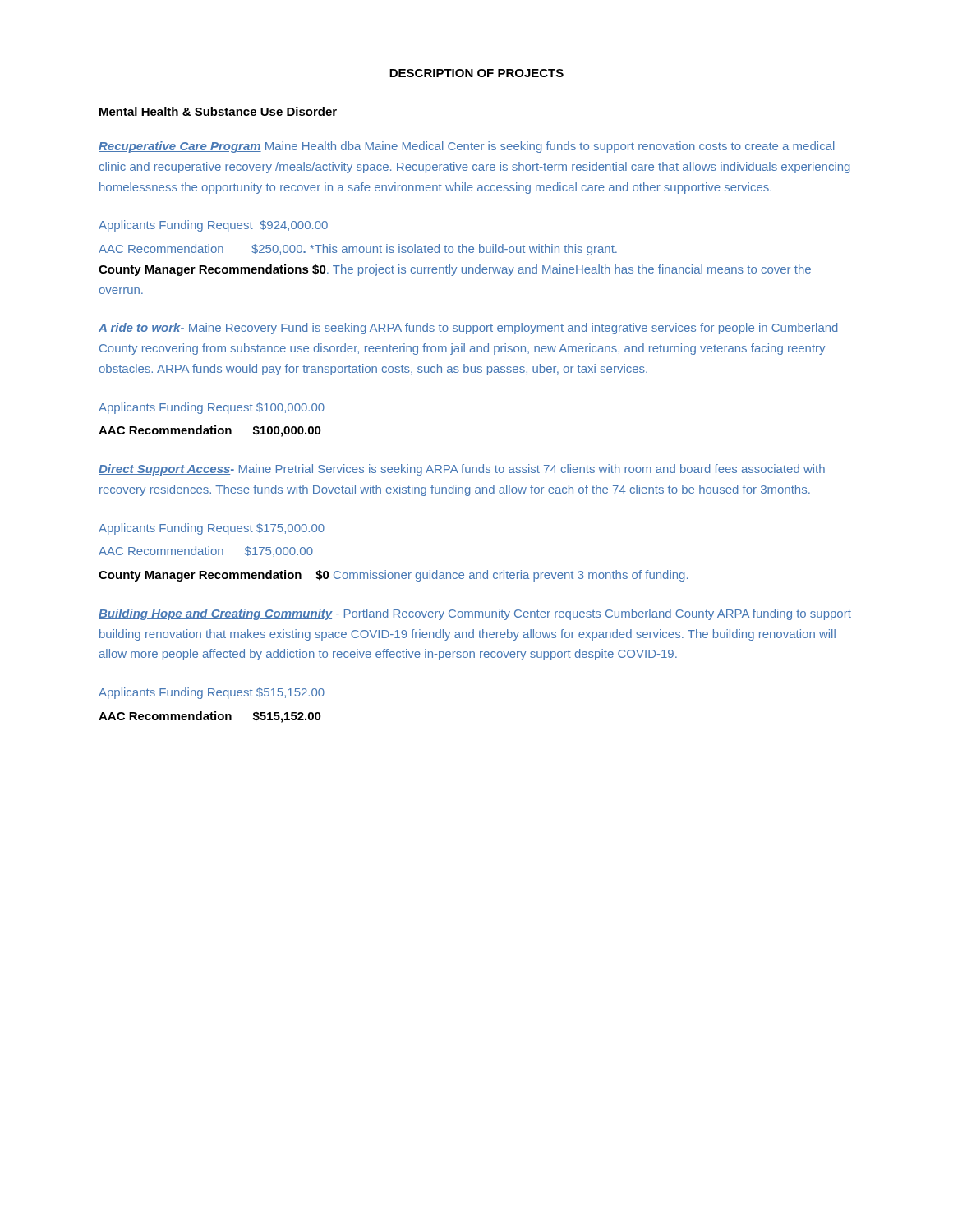Select the text block with the text "A ride to work- Maine Recovery Fund"
Screen dimensions: 1232x953
(468, 348)
